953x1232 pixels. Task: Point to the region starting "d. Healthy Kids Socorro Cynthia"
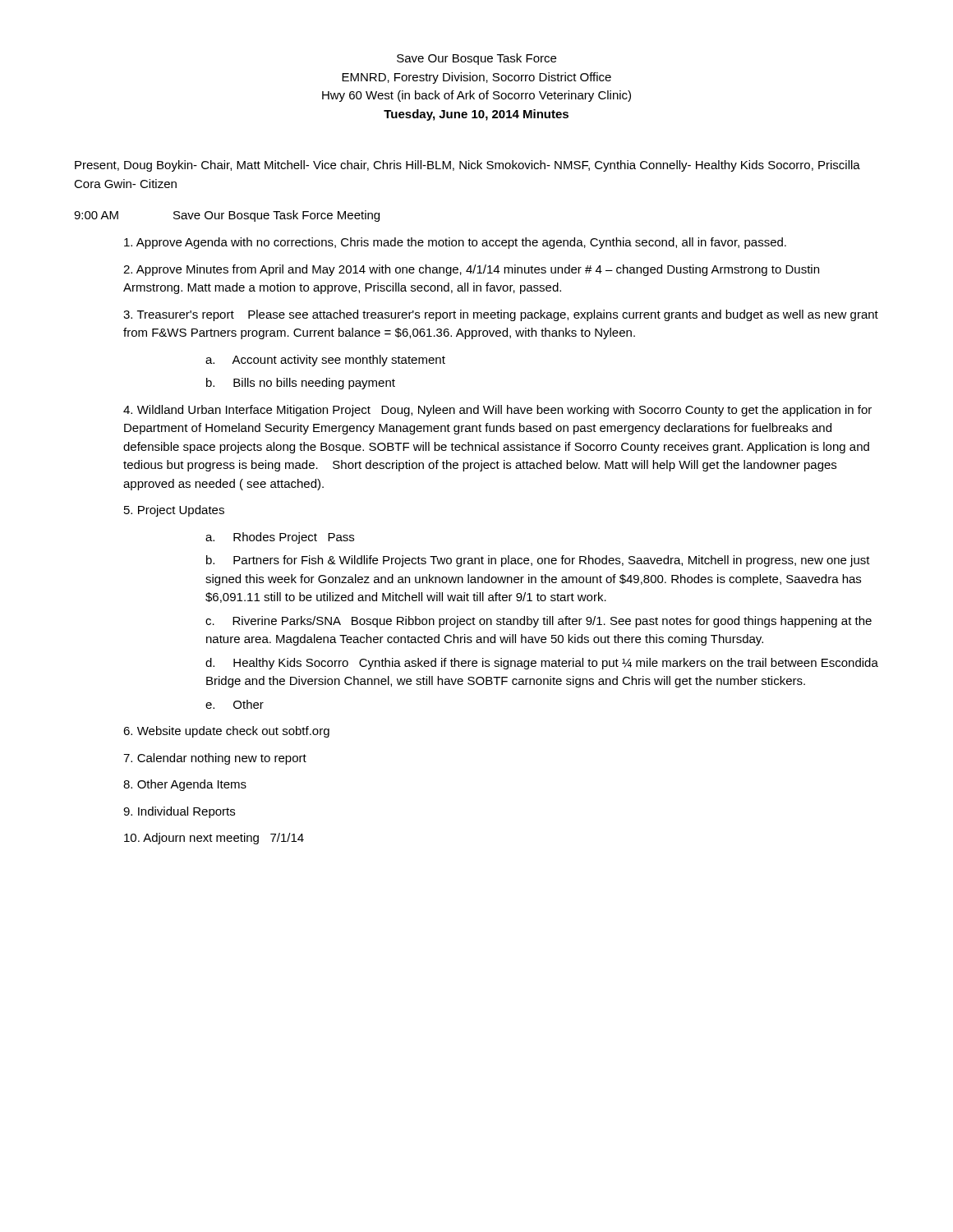point(542,671)
